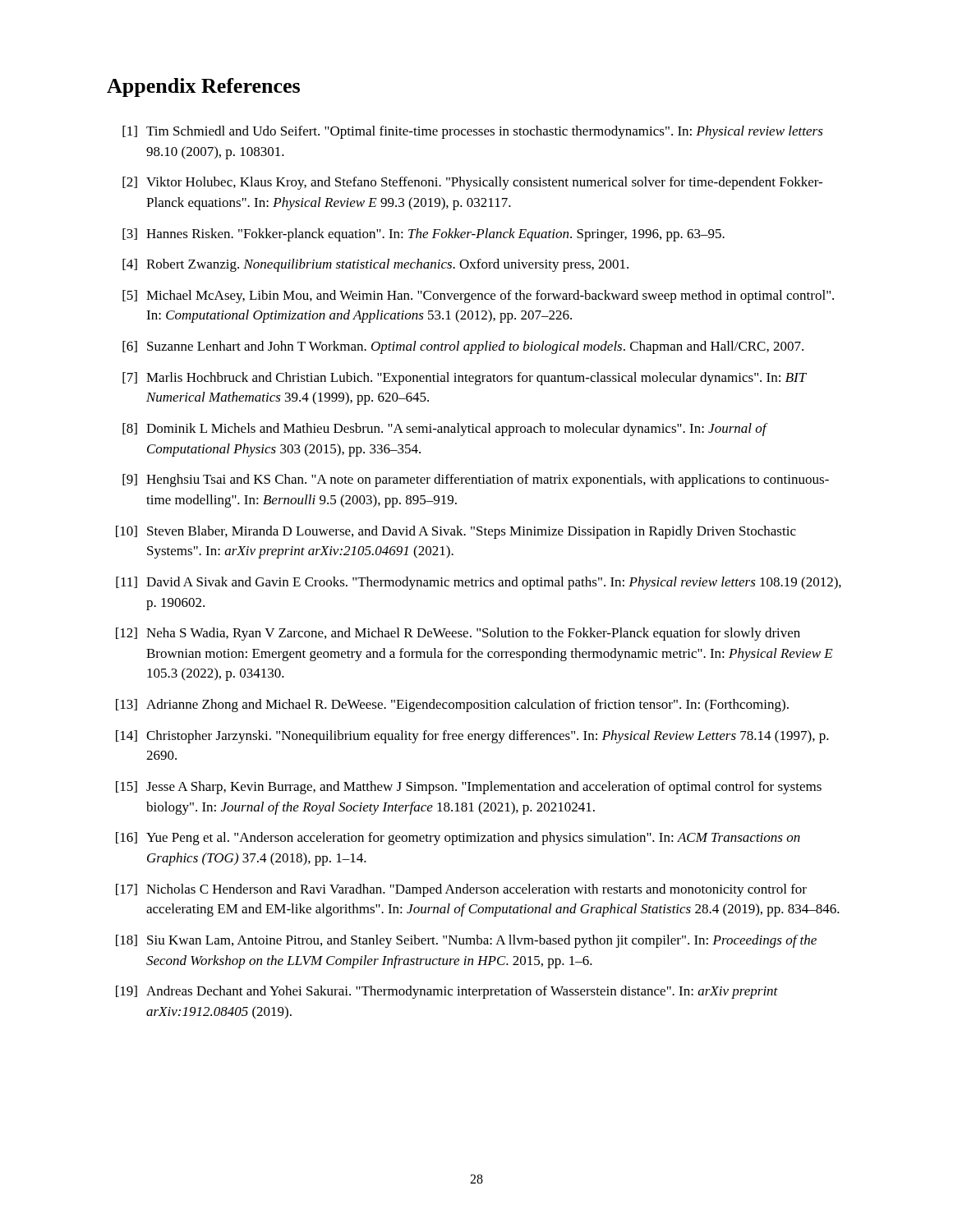Find the element starting "[15] Jesse A Sharp, Kevin Burrage, and Matthew"
The width and height of the screenshot is (953, 1232).
pos(476,797)
